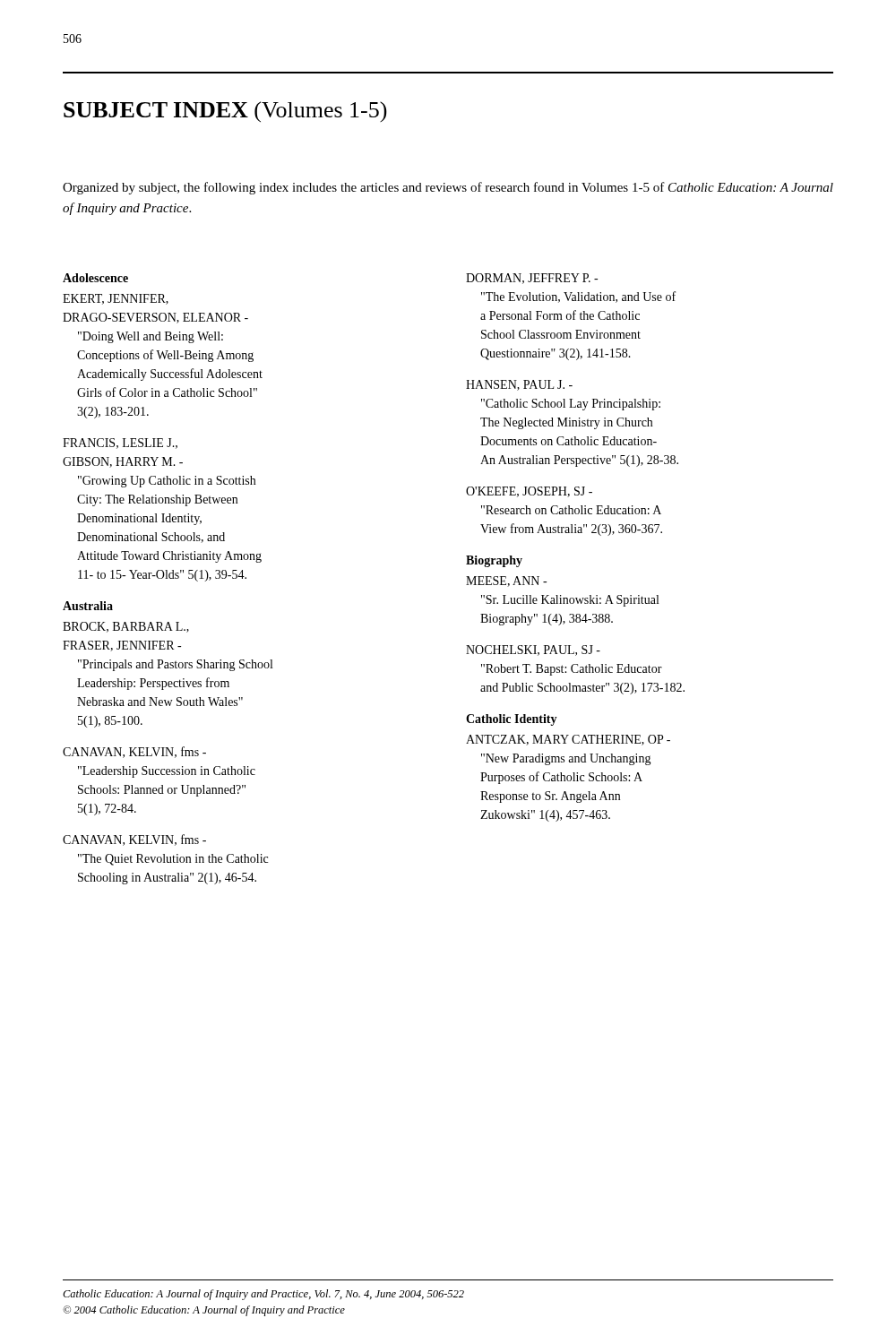Viewport: 896px width, 1344px height.
Task: Locate the section header containing "Catholic Identity"
Action: (x=511, y=719)
